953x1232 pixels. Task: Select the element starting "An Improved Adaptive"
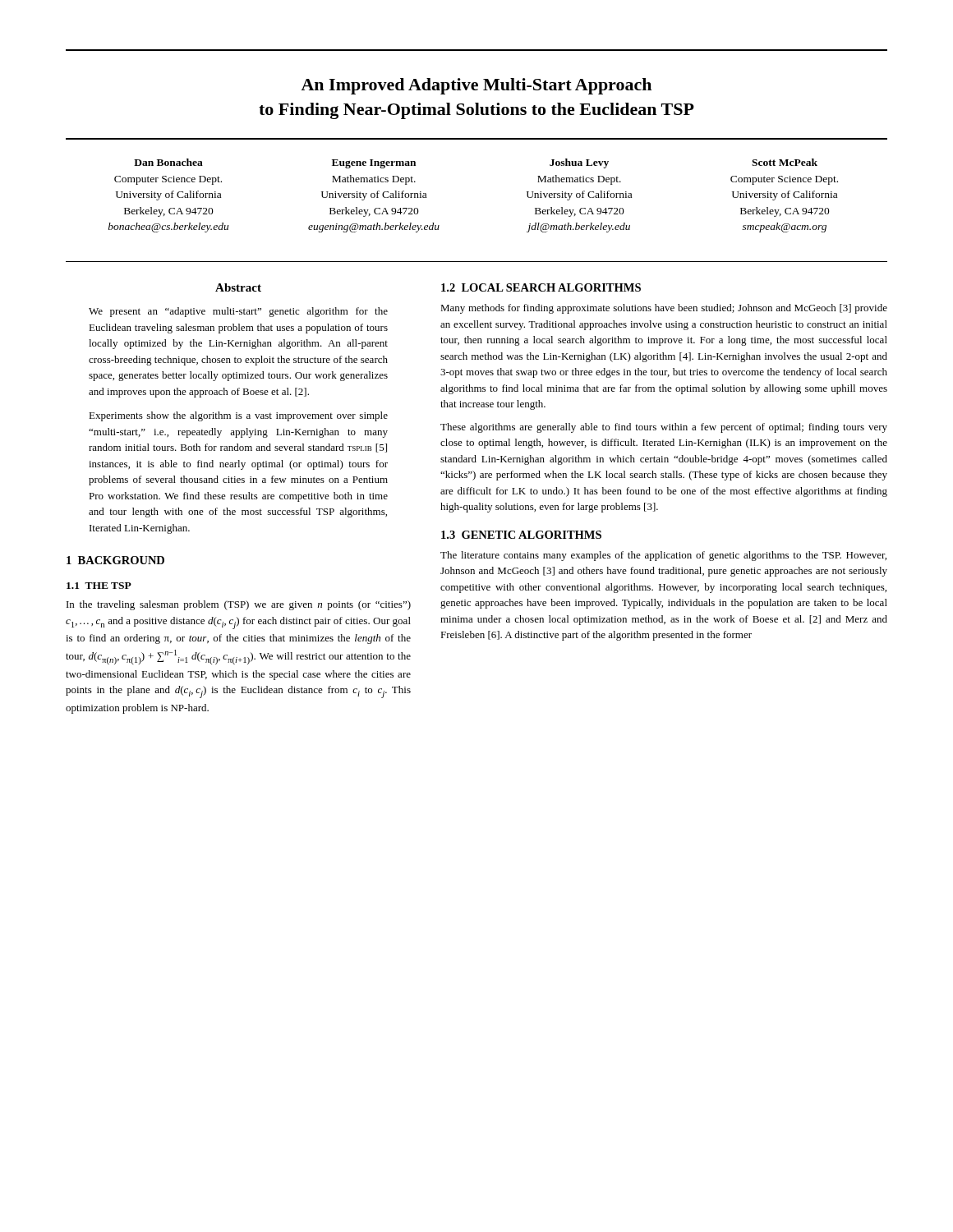[476, 91]
